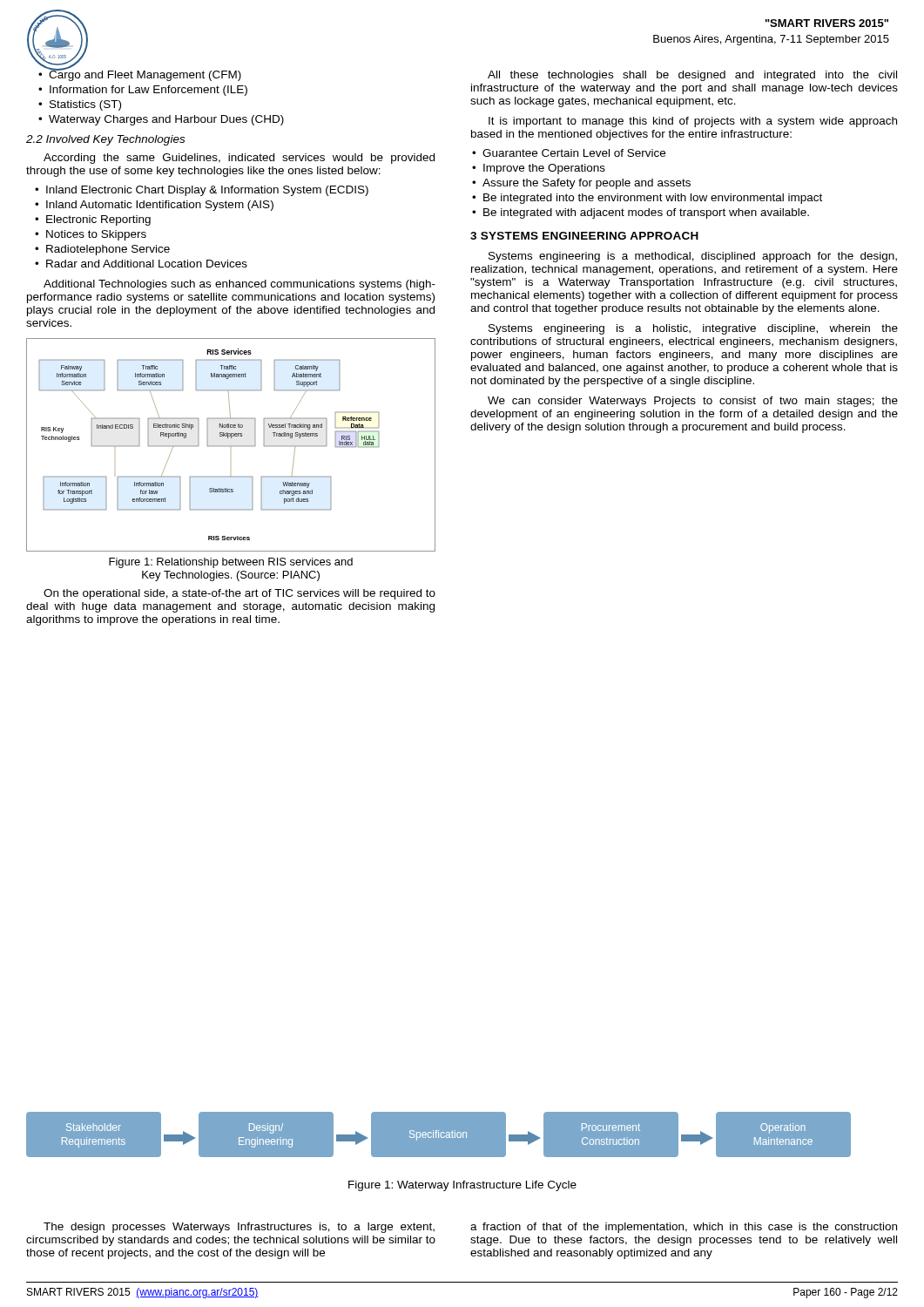Click on the passage starting "• Inland Electronic Chart Display &"
This screenshot has height=1307, width=924.
click(202, 190)
